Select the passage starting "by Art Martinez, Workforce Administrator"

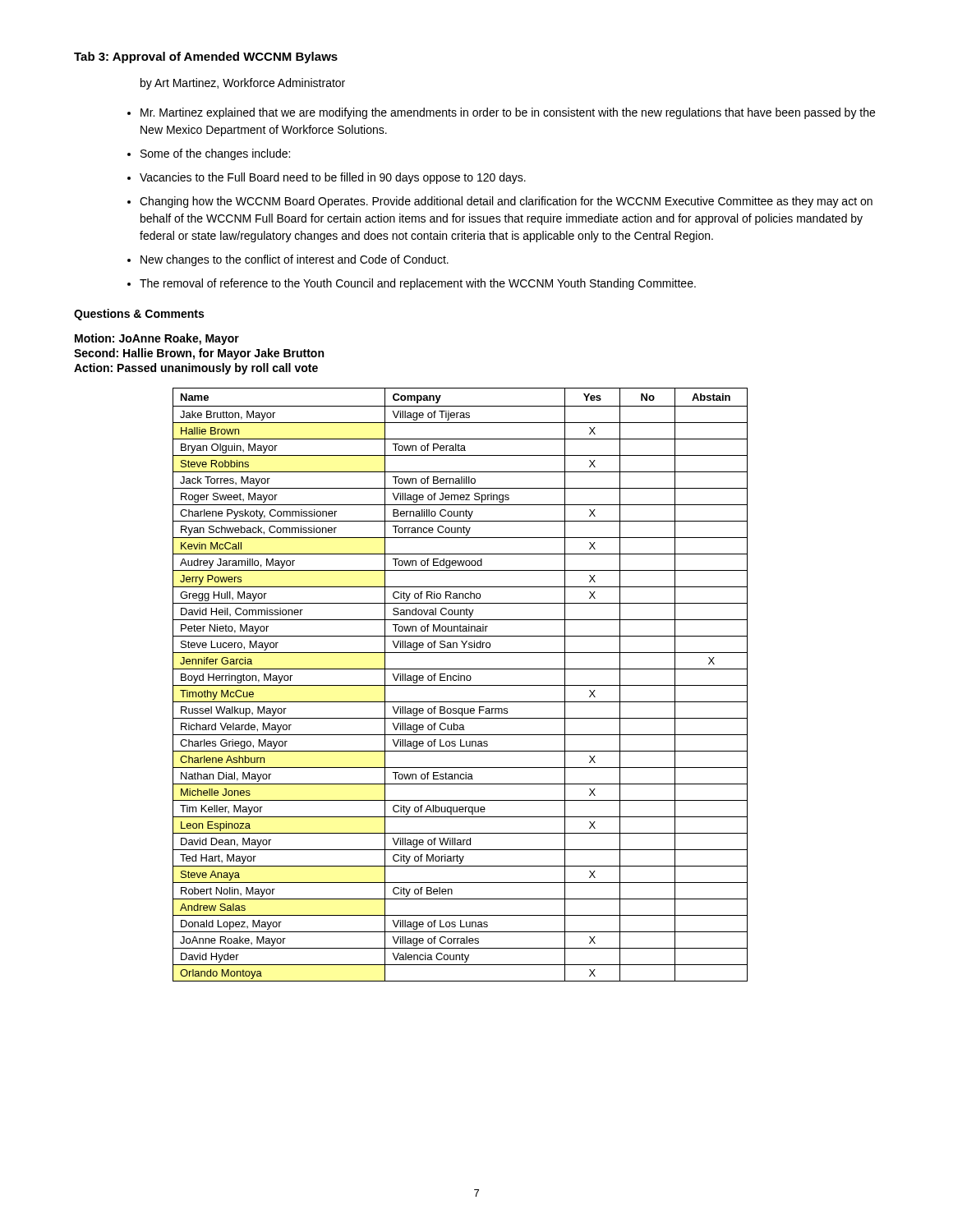pyautogui.click(x=242, y=83)
